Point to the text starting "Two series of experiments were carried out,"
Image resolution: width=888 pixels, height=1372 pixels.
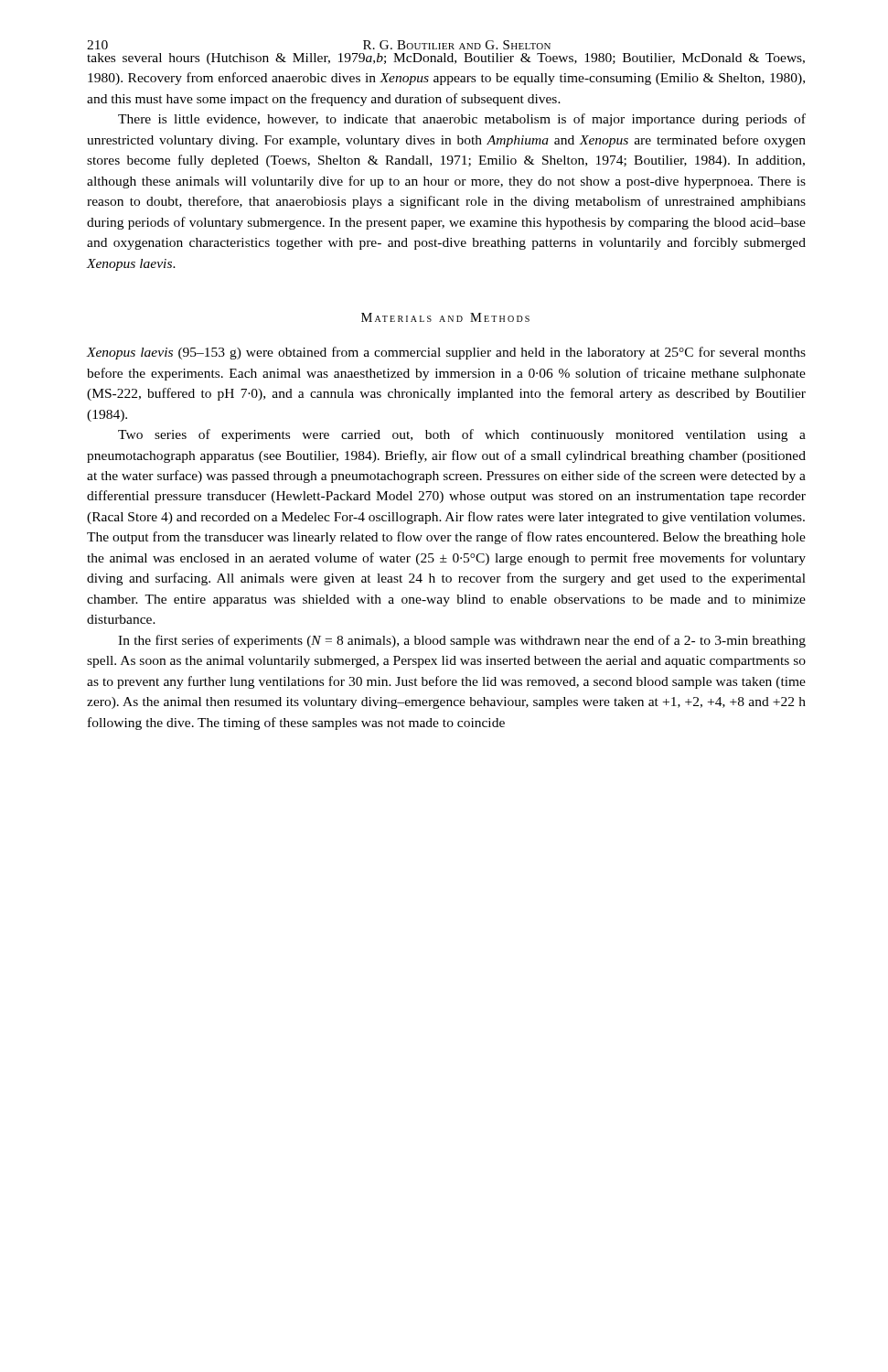tap(446, 527)
